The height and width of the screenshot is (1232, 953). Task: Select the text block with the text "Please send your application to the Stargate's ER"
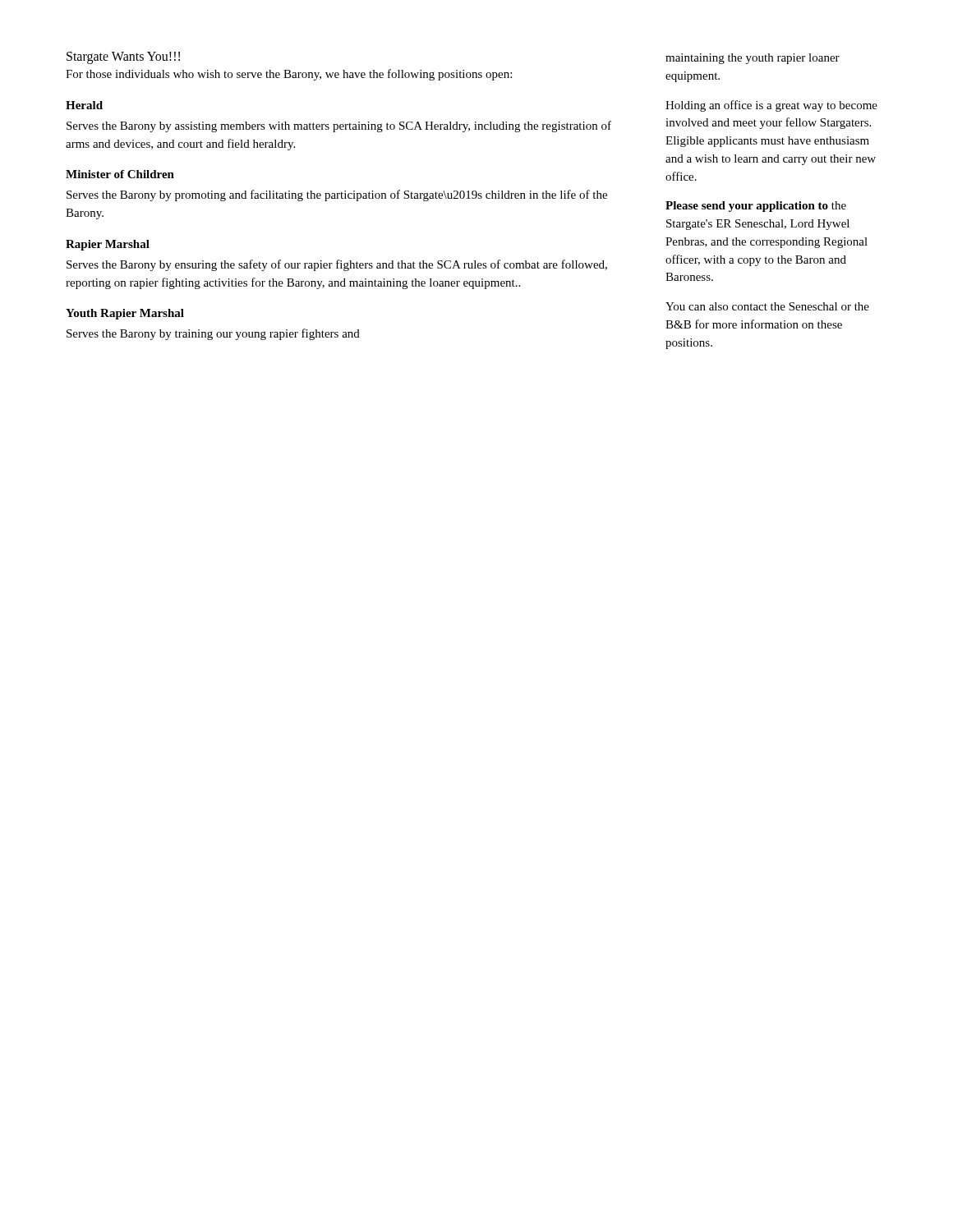(767, 241)
